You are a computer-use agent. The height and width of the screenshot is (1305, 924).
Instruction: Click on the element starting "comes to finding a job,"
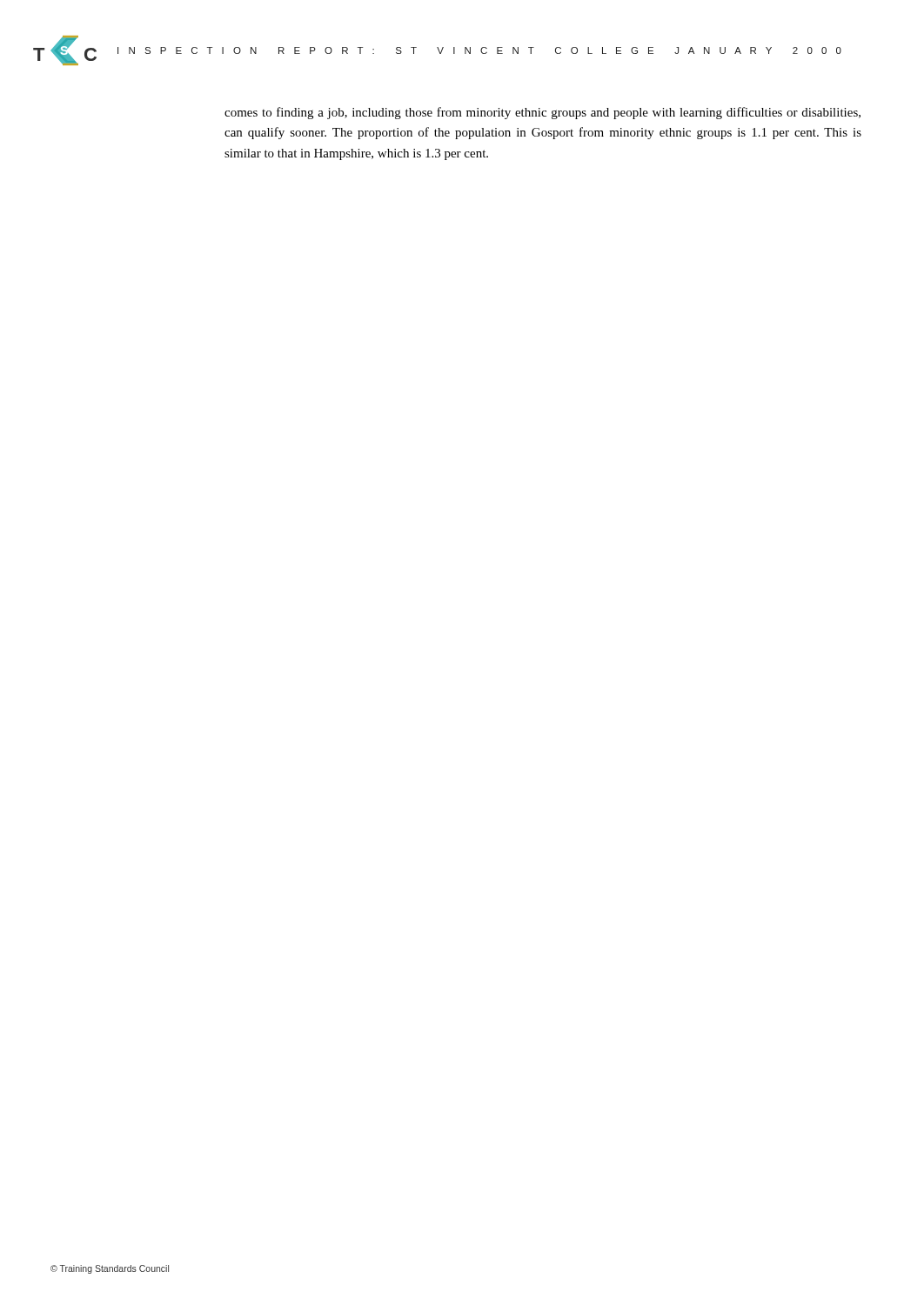pyautogui.click(x=543, y=132)
